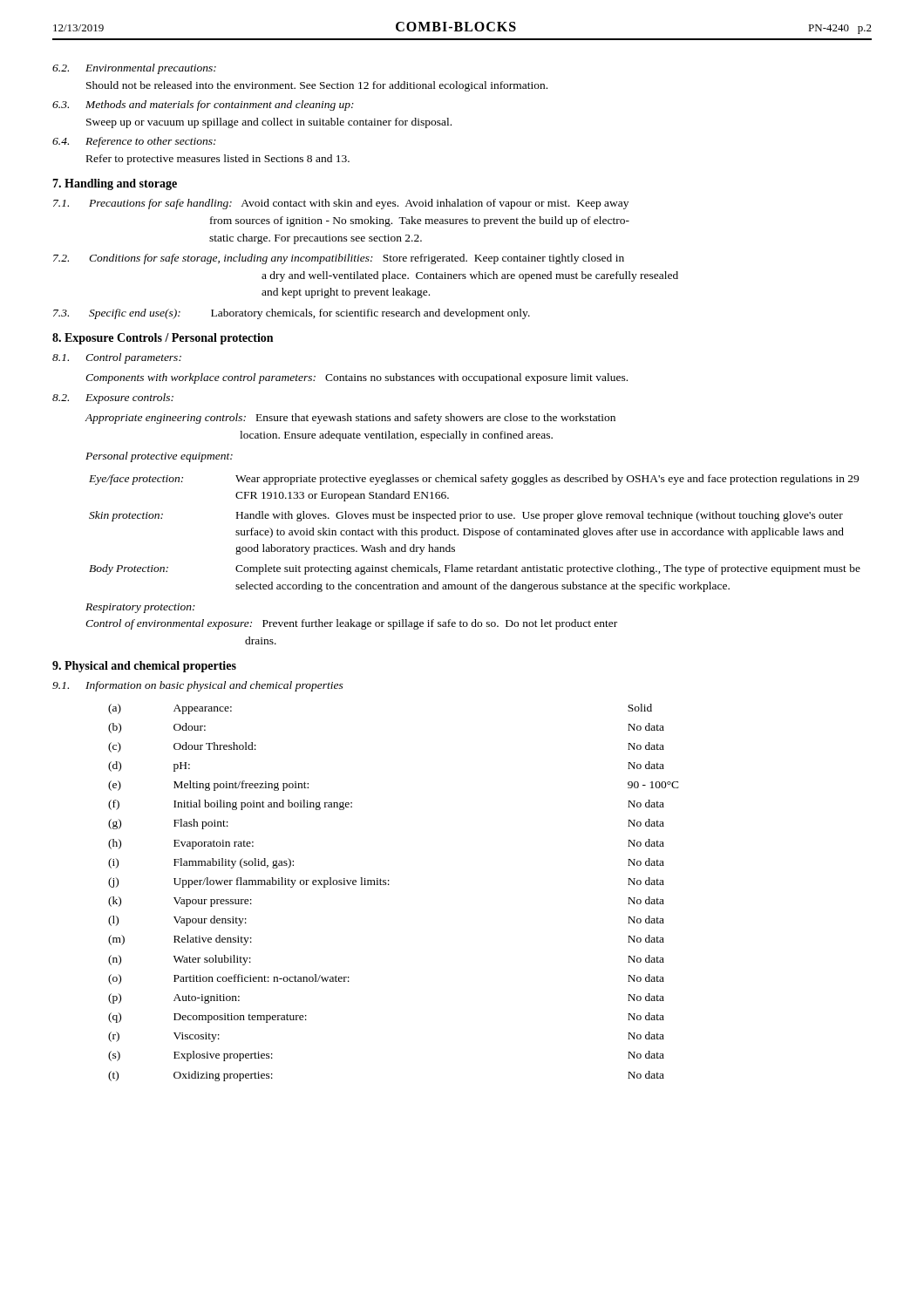
Task: Select the text starting "6.4. Reference to other sections: Refer"
Action: [201, 150]
